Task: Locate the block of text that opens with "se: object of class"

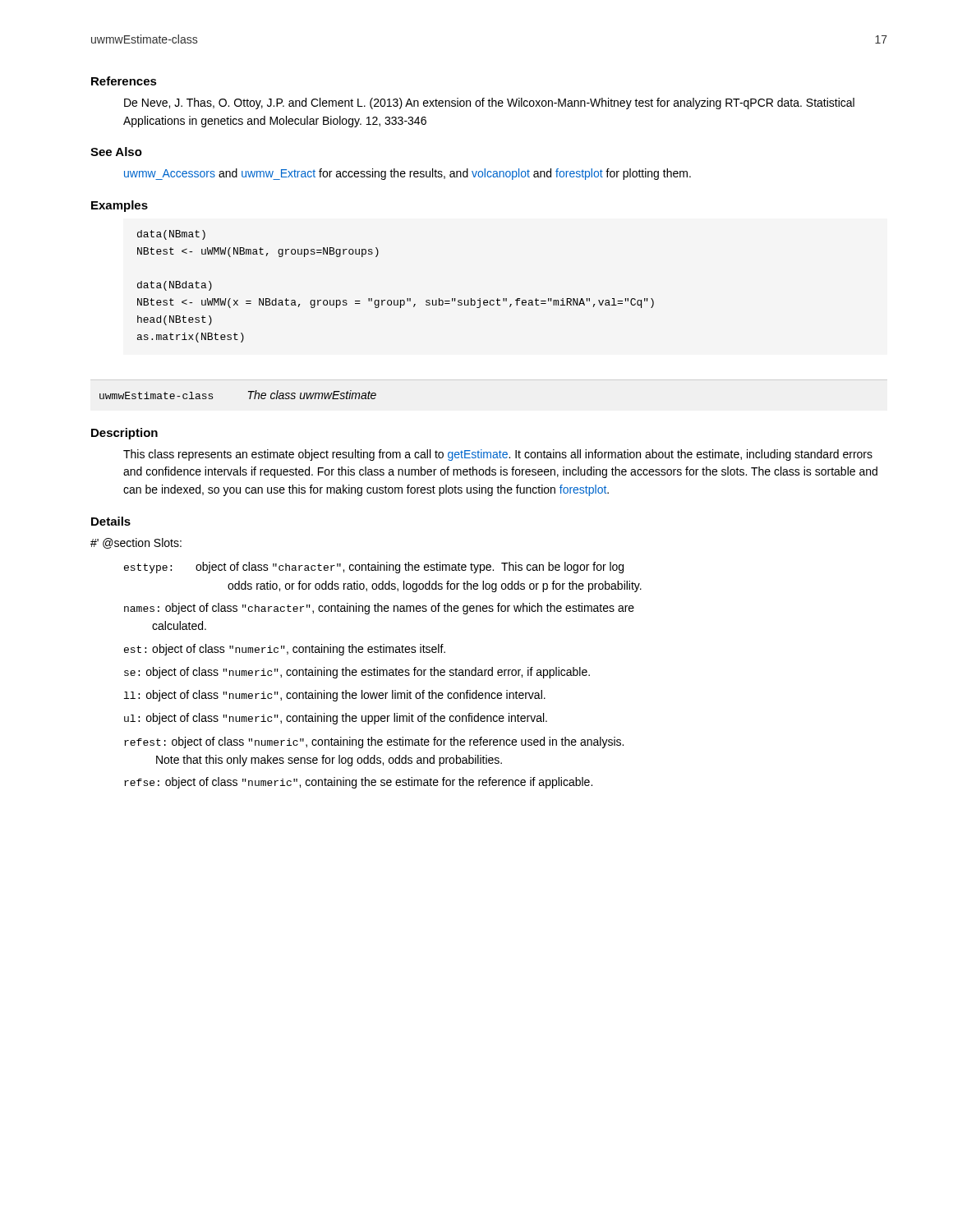Action: point(357,672)
